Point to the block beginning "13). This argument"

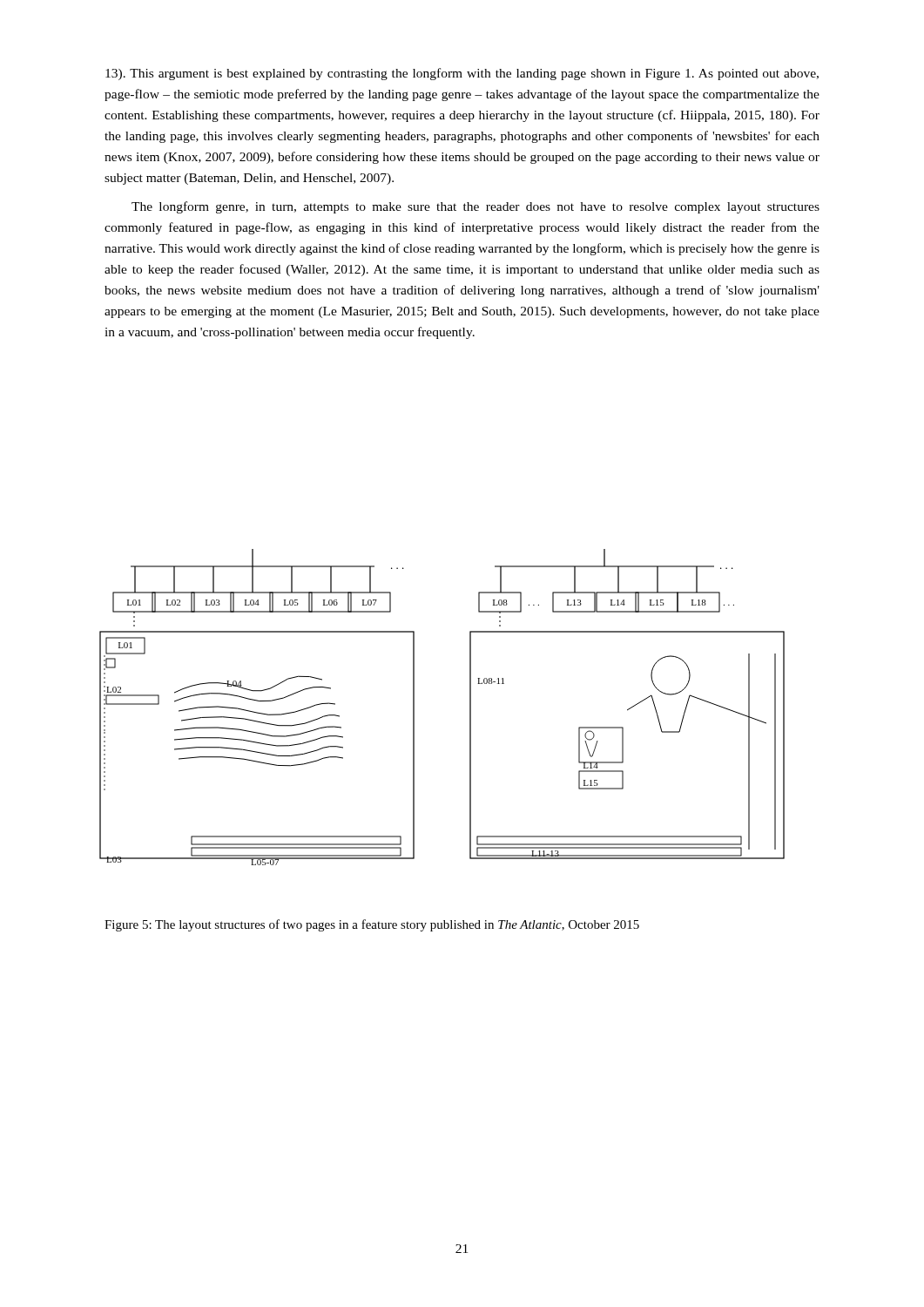click(462, 203)
